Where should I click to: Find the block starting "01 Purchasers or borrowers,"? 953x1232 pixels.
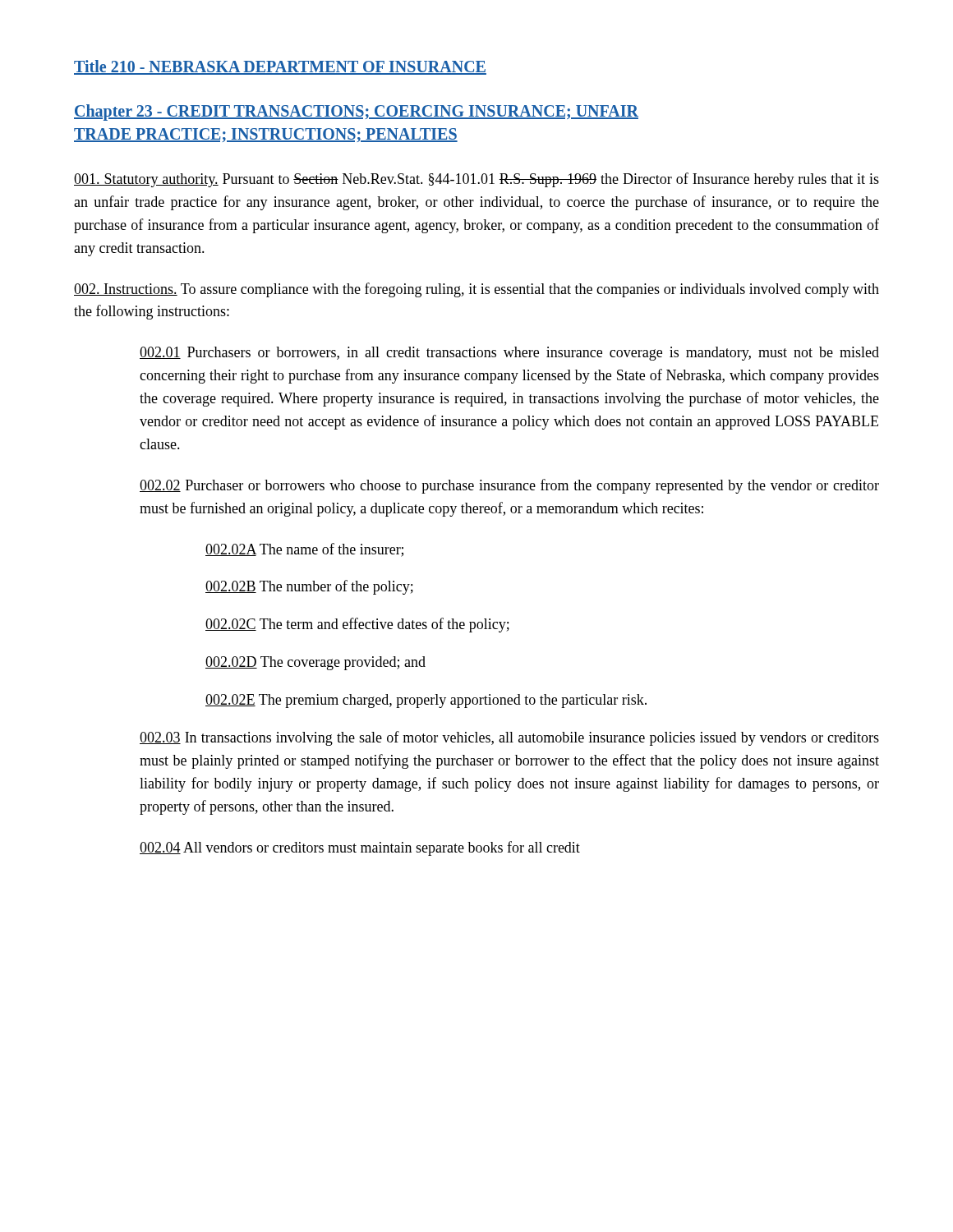click(509, 398)
